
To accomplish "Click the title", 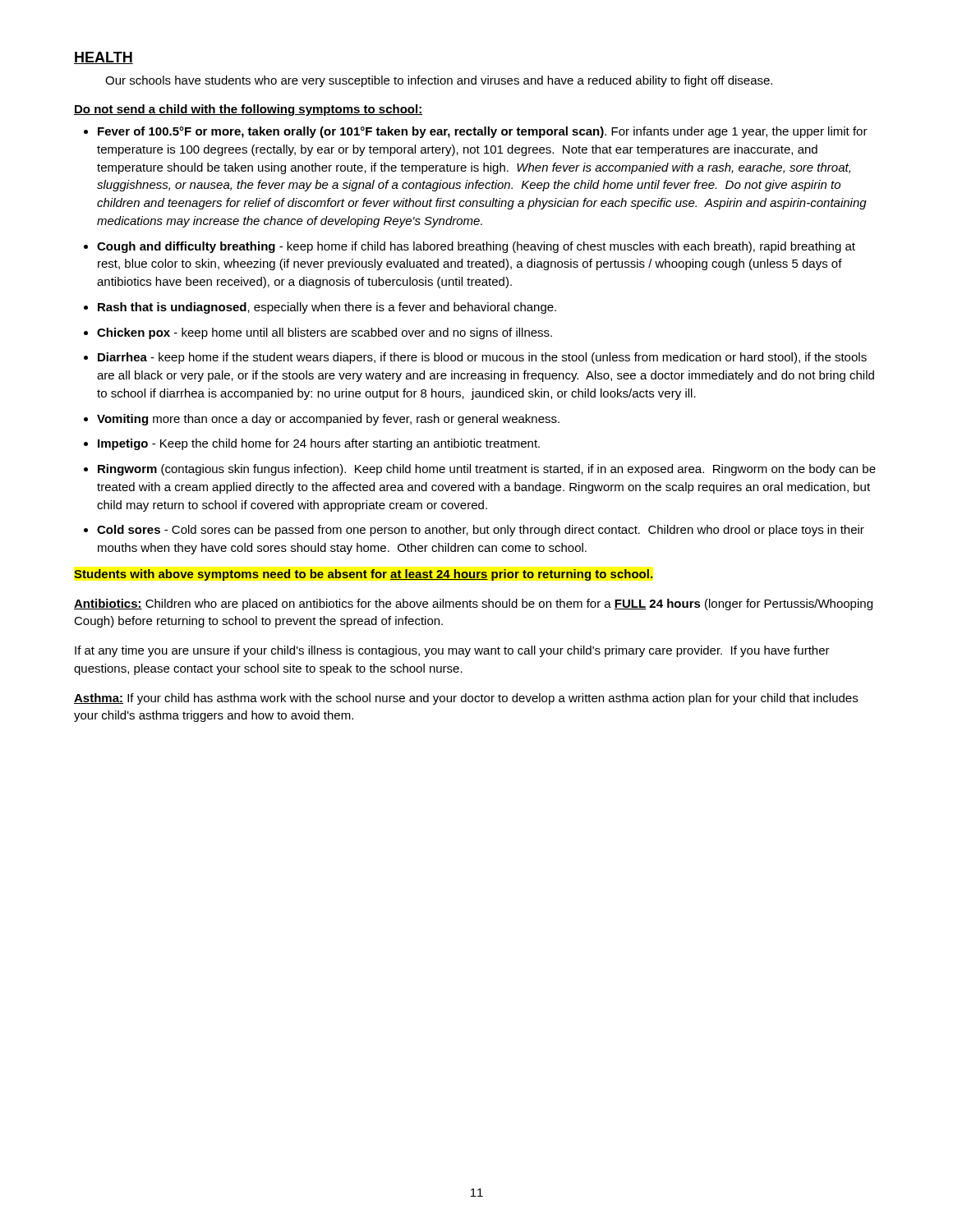I will coord(103,57).
